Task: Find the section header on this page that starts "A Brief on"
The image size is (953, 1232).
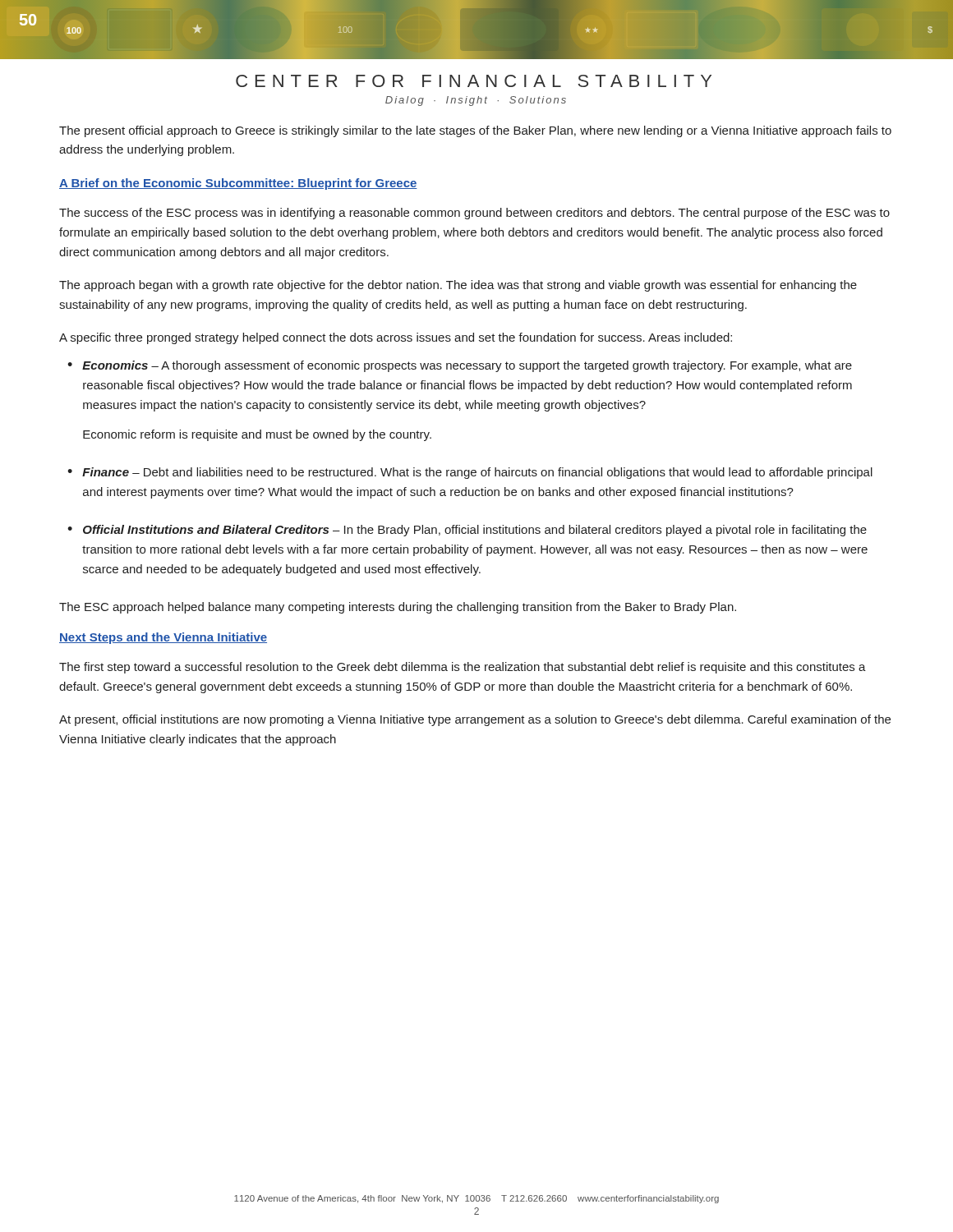Action: click(x=238, y=182)
